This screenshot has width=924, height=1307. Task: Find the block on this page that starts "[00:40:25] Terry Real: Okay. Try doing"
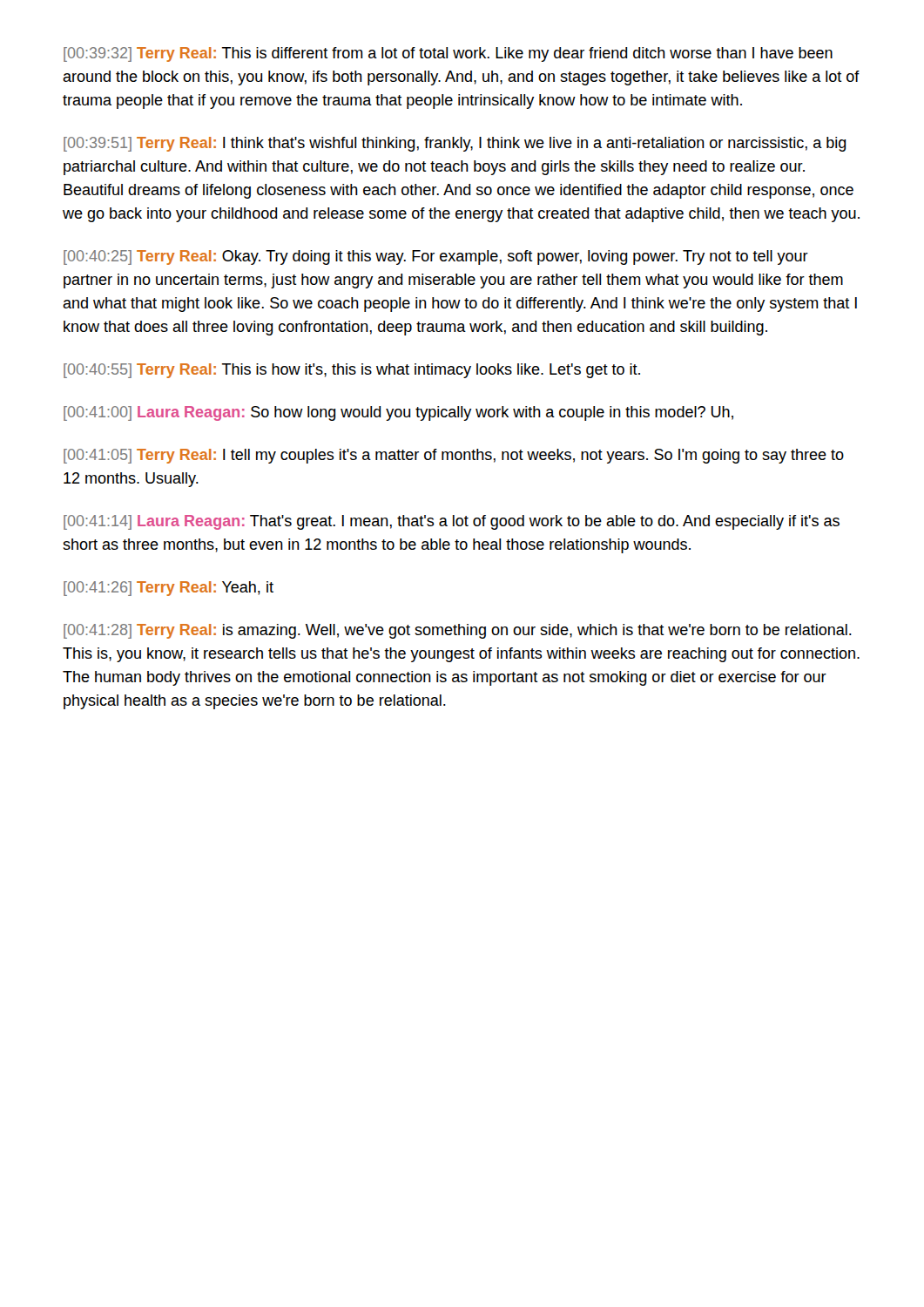coord(460,291)
